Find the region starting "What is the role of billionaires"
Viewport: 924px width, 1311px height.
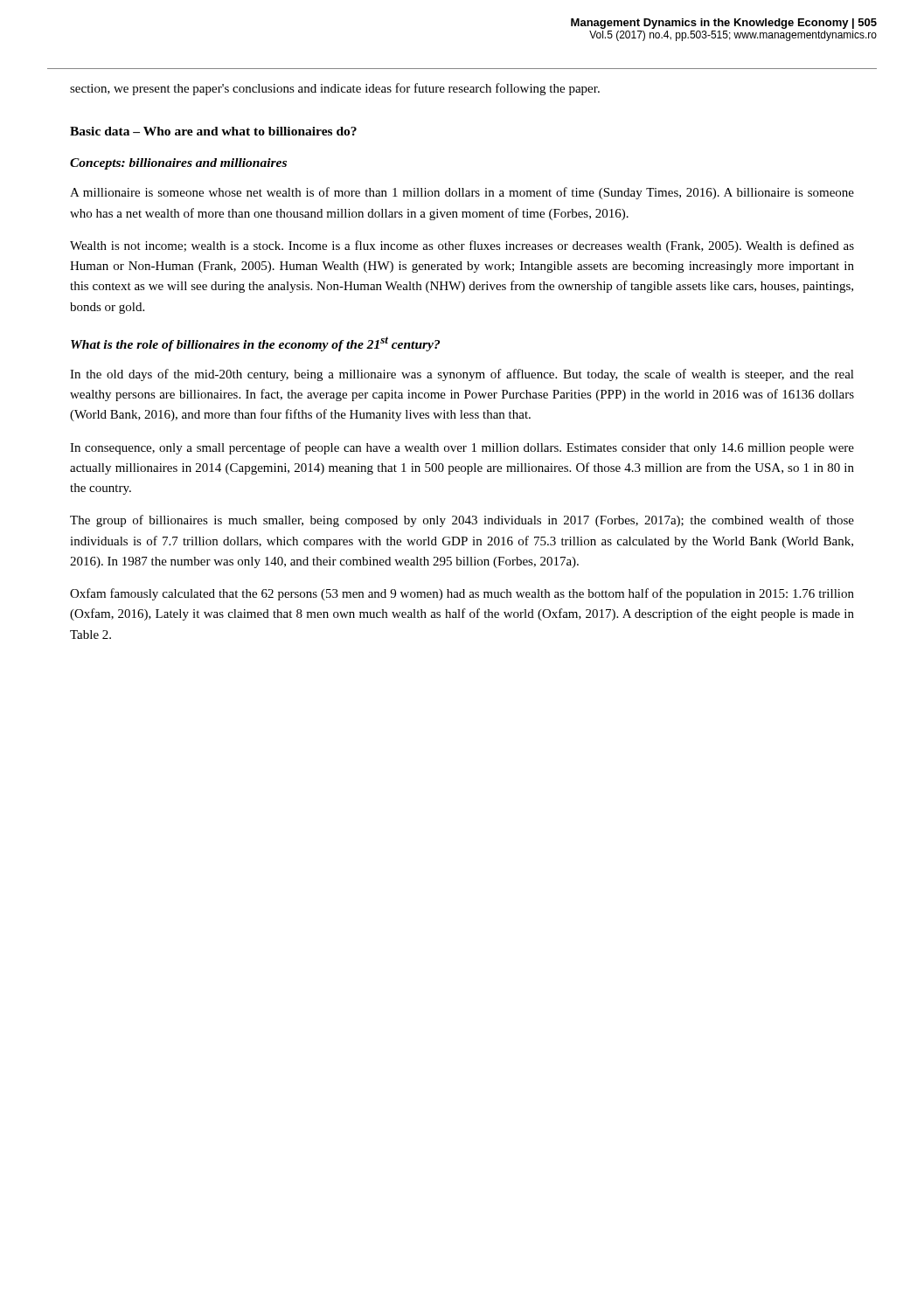click(255, 342)
